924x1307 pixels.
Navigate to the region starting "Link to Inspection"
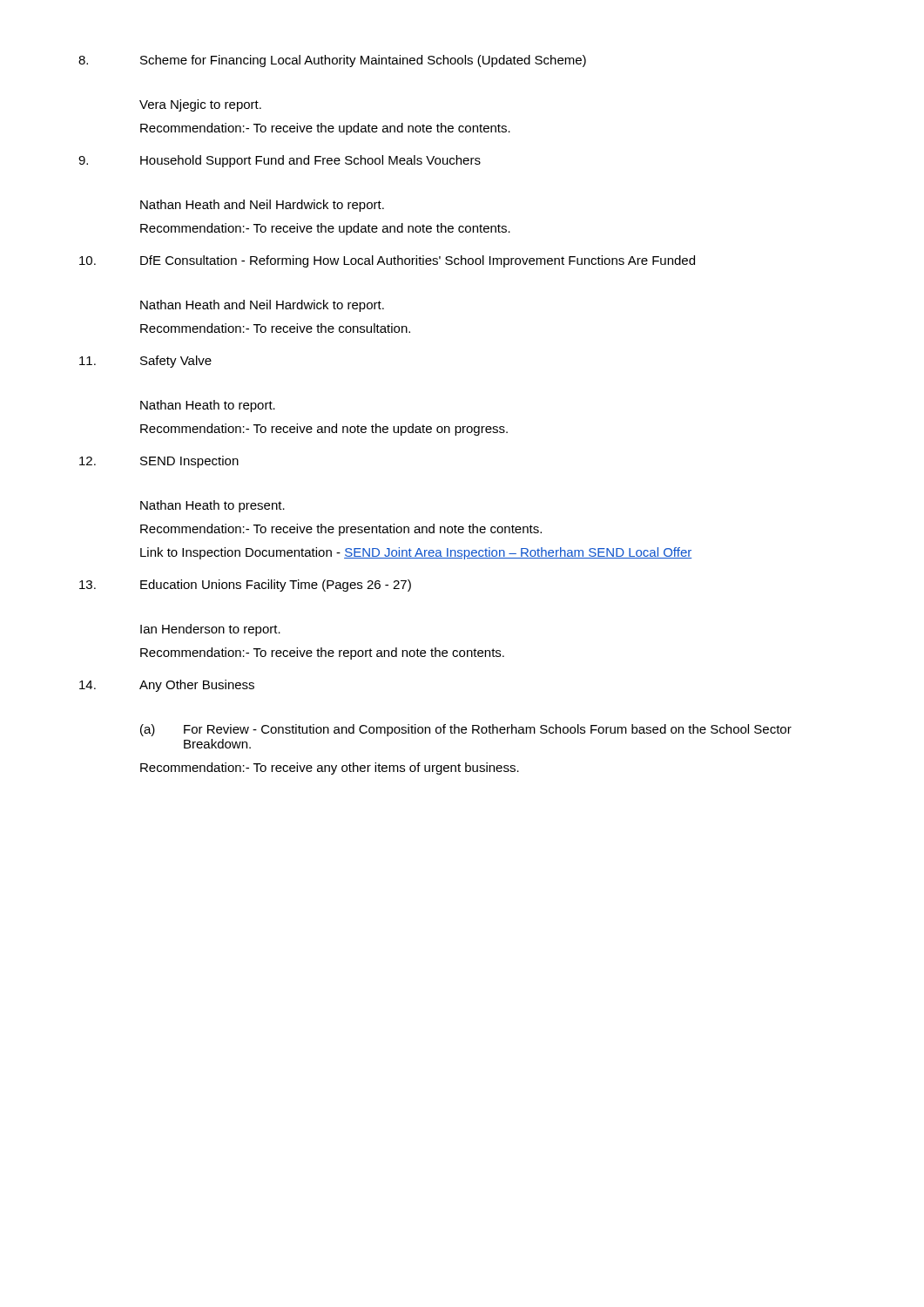416,552
